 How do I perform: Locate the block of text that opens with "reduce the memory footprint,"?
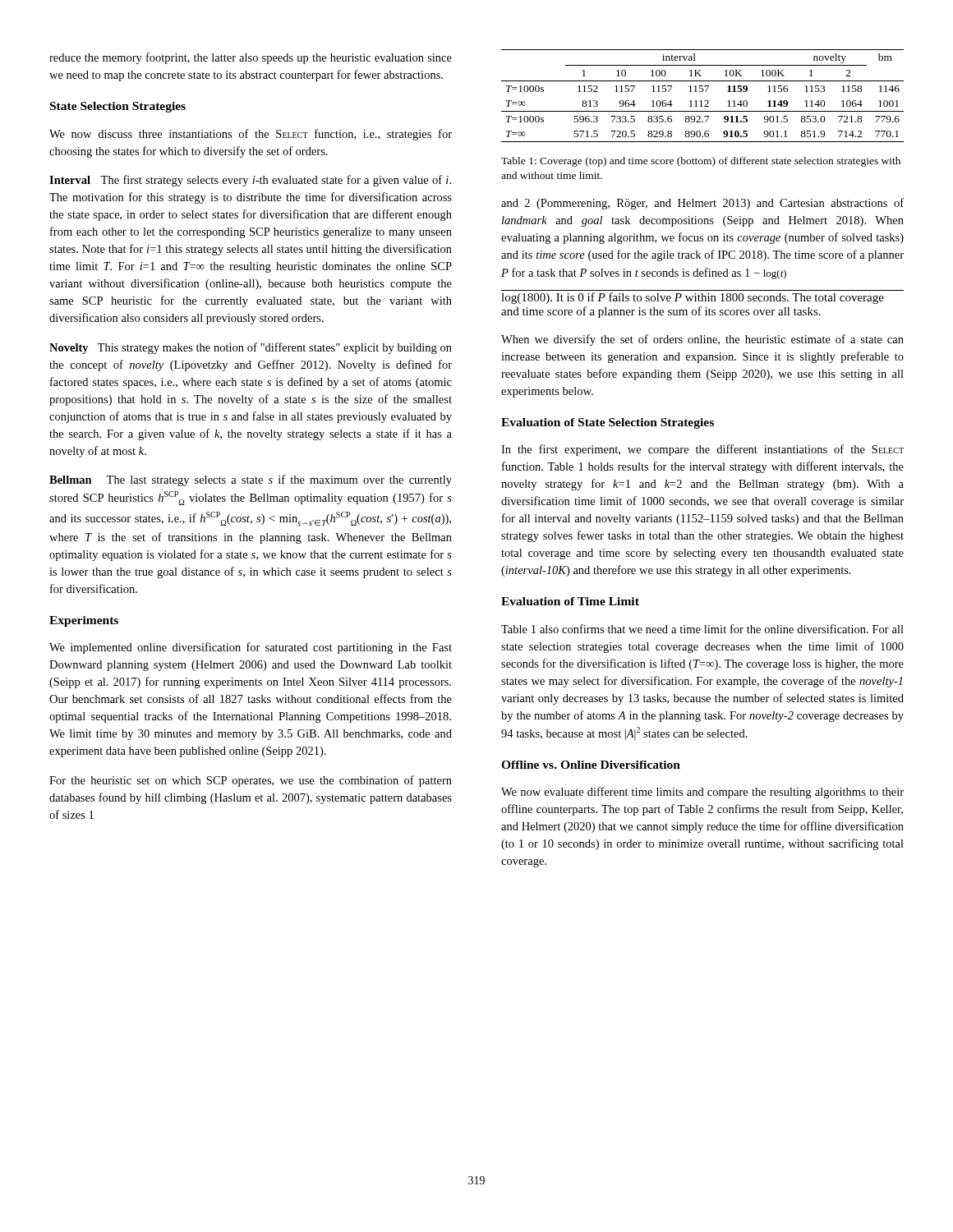251,67
